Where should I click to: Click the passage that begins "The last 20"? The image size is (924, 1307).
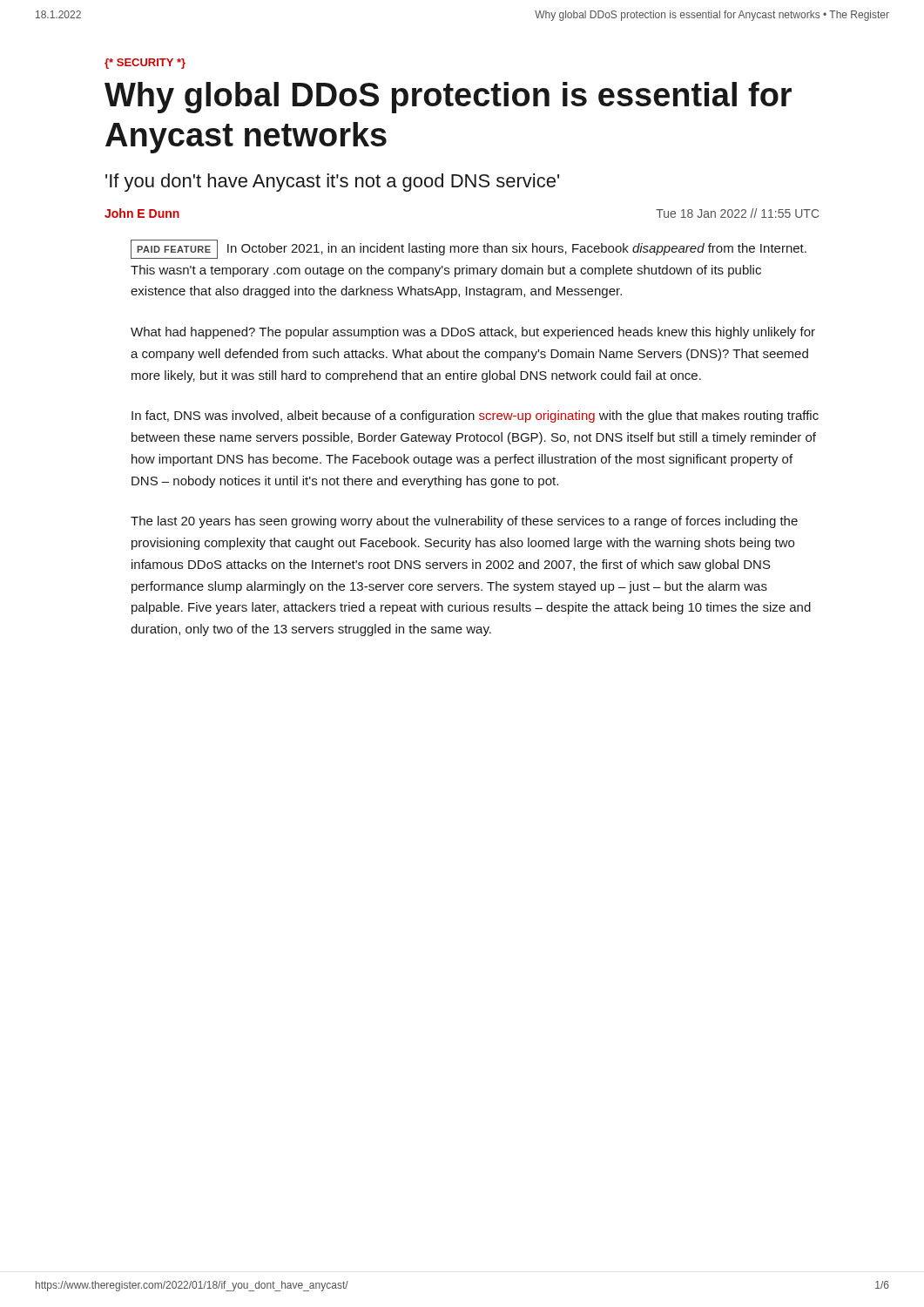pos(471,575)
